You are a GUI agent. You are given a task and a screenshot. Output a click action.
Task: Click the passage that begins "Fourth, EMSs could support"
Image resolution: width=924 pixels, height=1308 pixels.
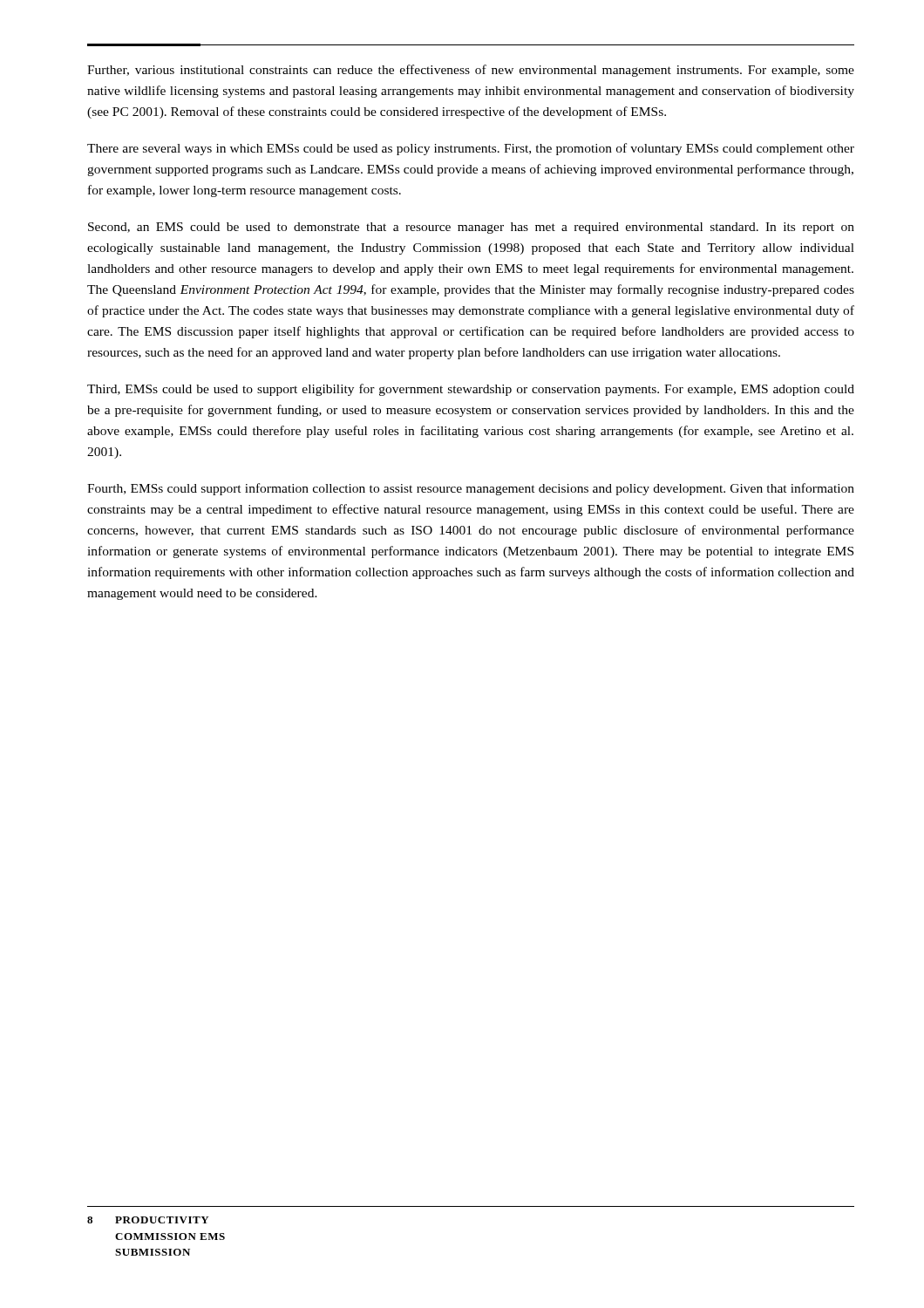[471, 540]
